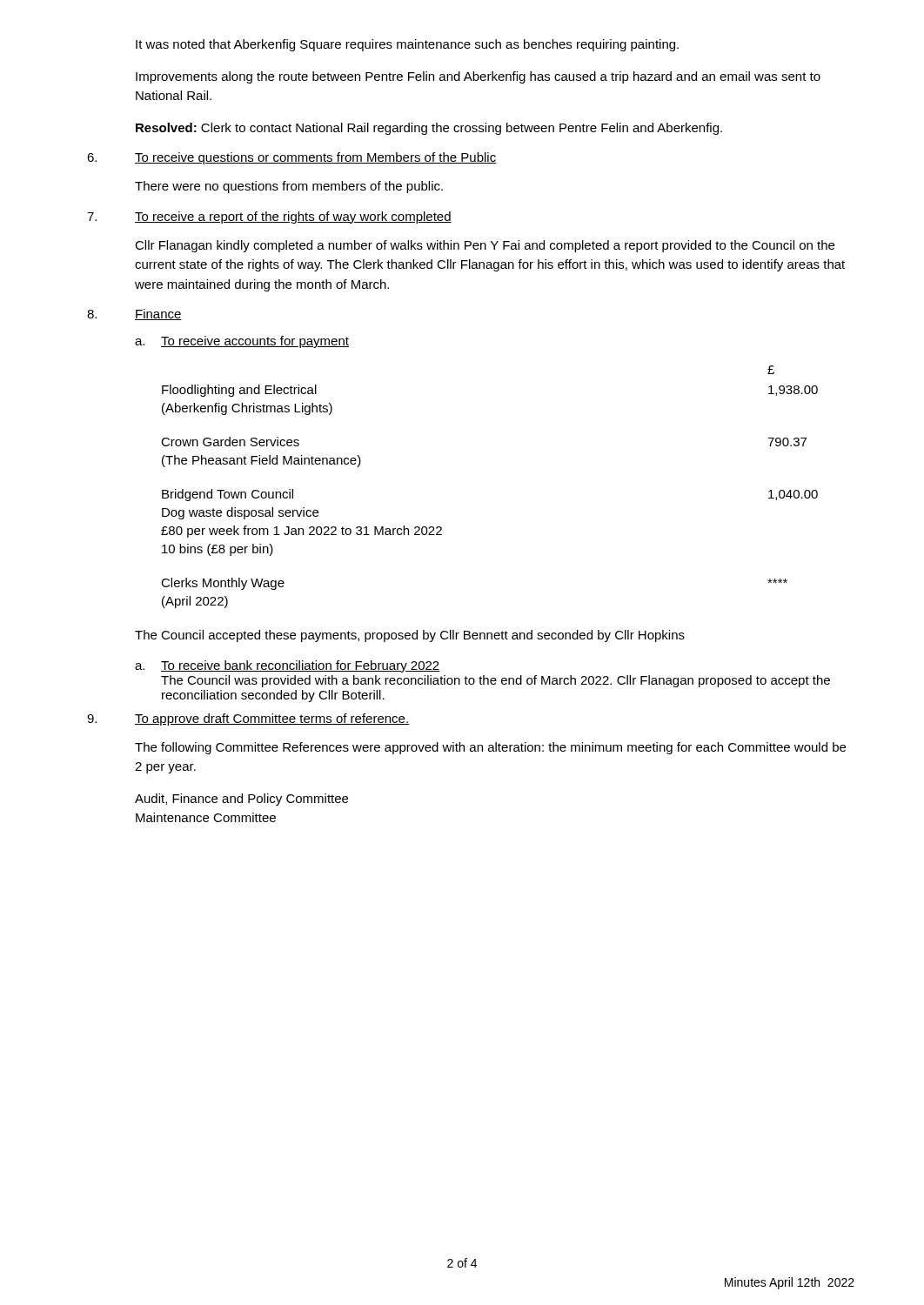Navigate to the passage starting "6. To receive questions or"
The width and height of the screenshot is (924, 1305).
pyautogui.click(x=471, y=157)
